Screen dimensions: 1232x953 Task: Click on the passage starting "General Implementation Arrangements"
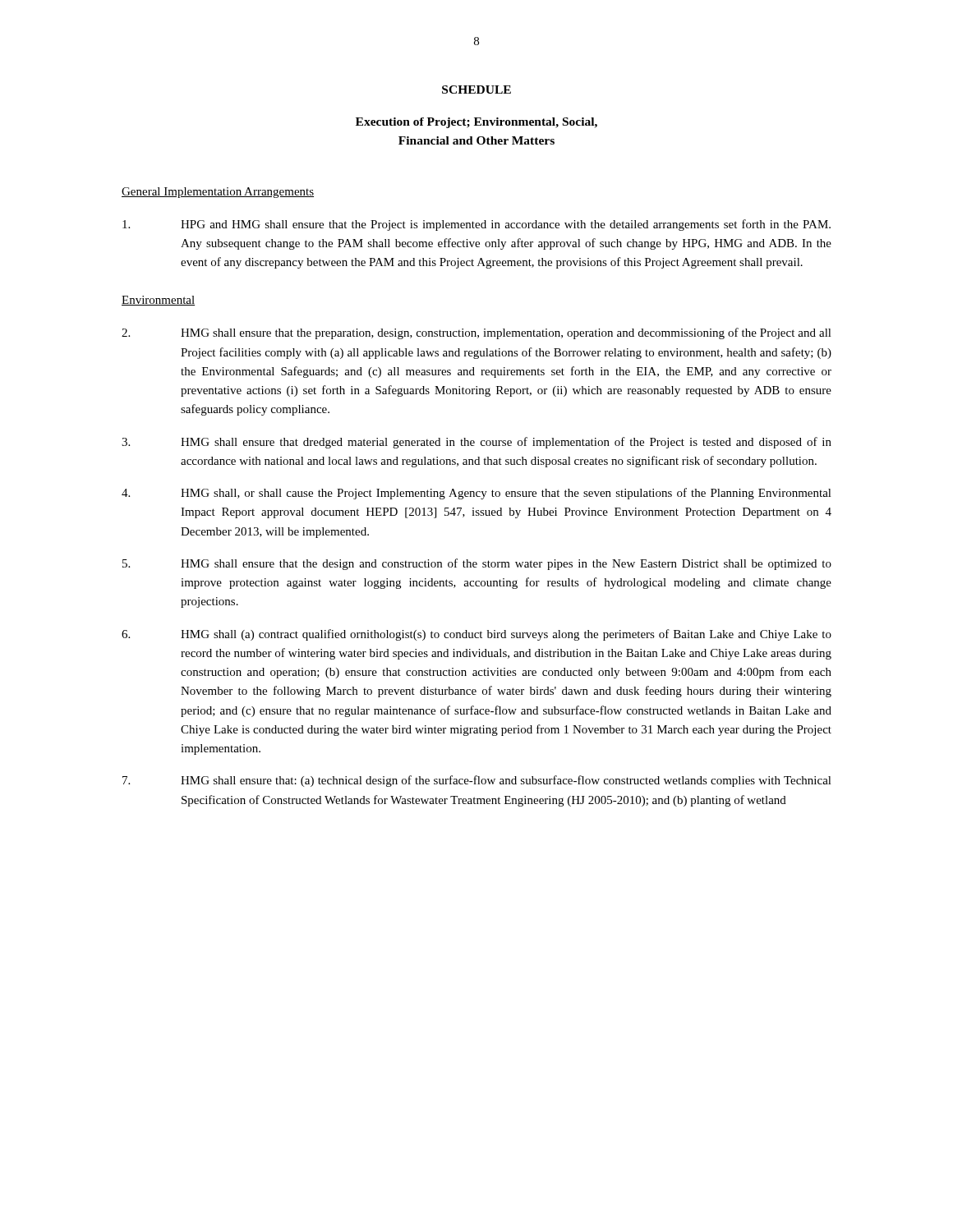tap(218, 191)
